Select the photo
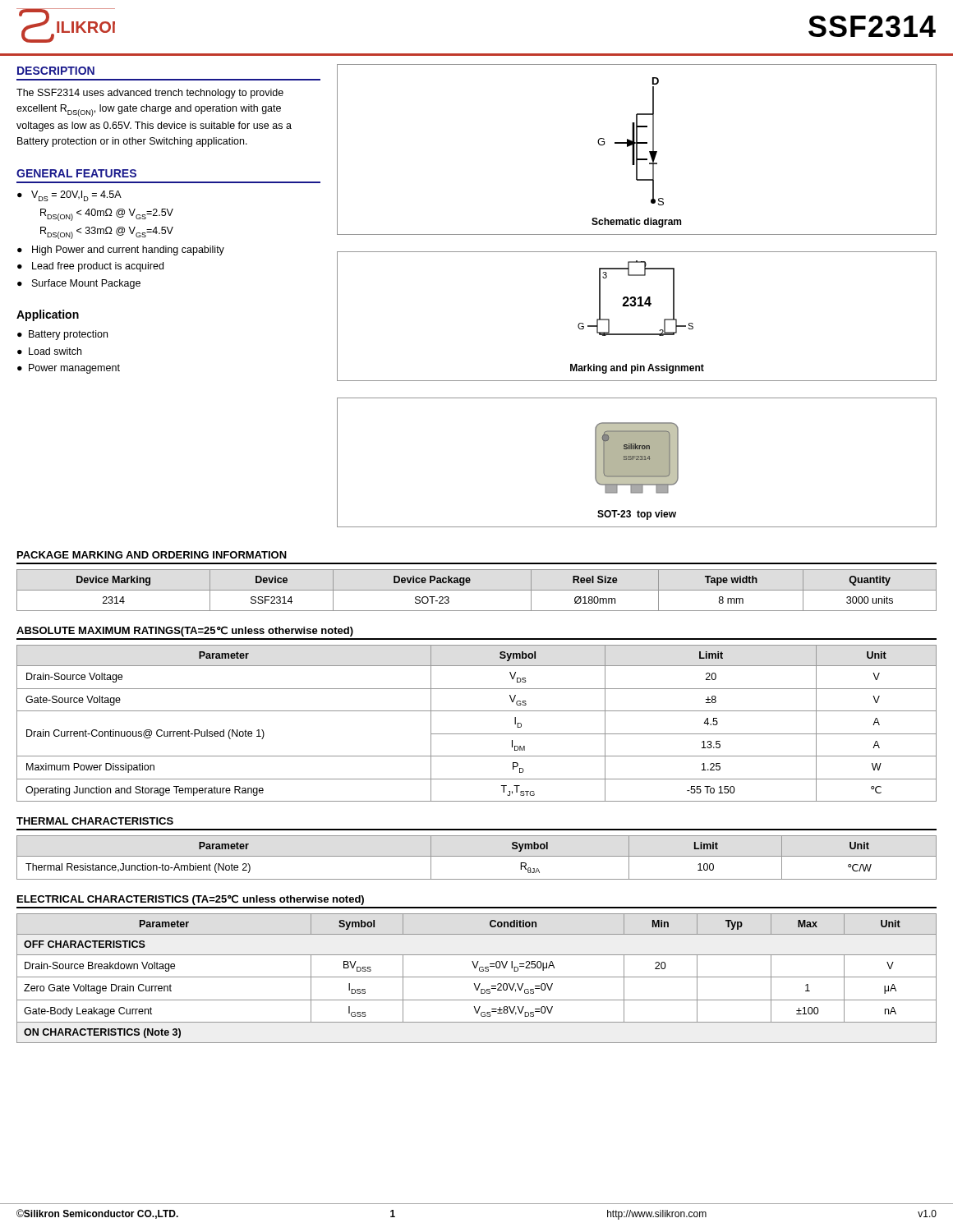This screenshot has width=953, height=1232. tap(637, 462)
